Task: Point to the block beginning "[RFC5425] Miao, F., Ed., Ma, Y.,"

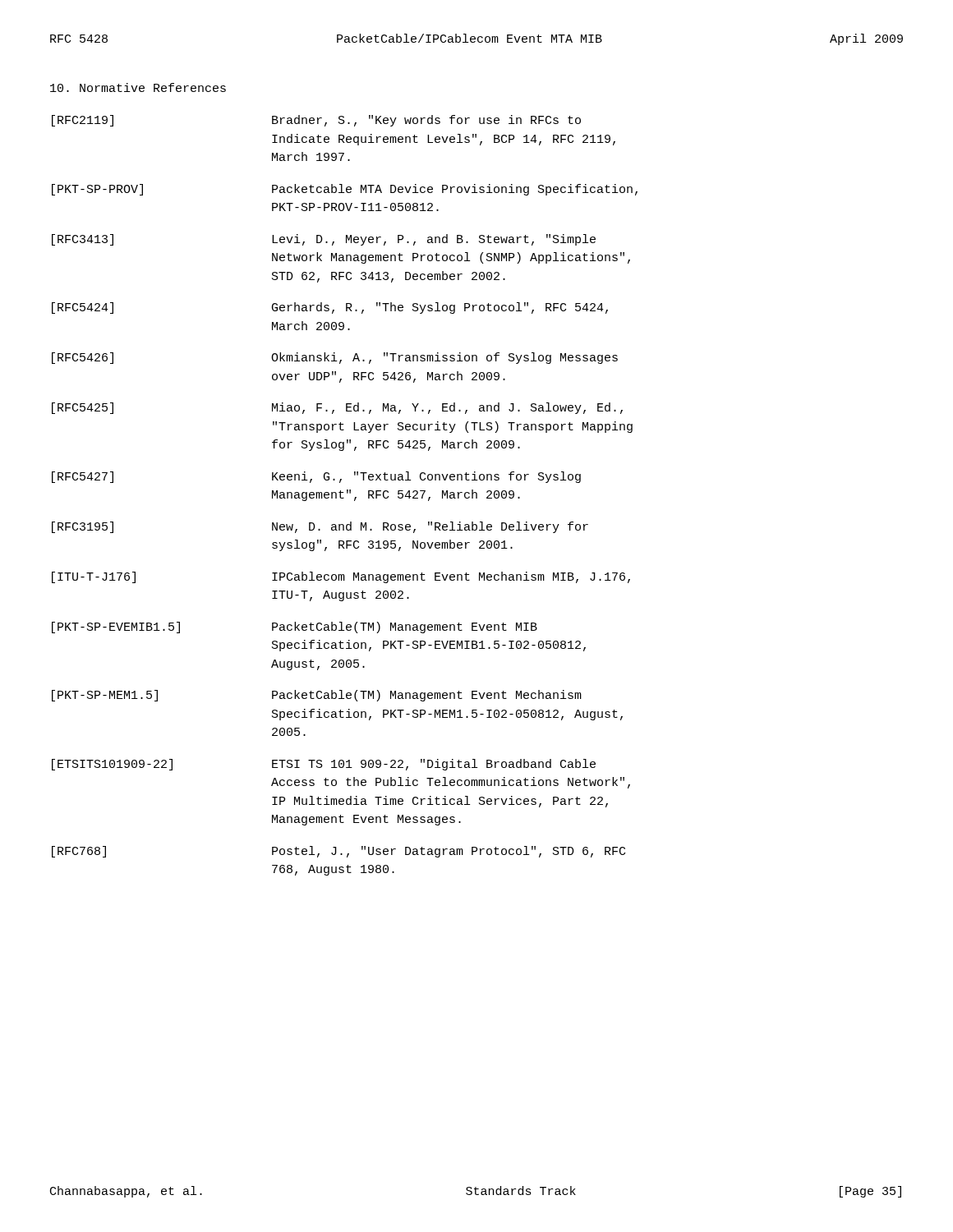Action: tap(476, 428)
